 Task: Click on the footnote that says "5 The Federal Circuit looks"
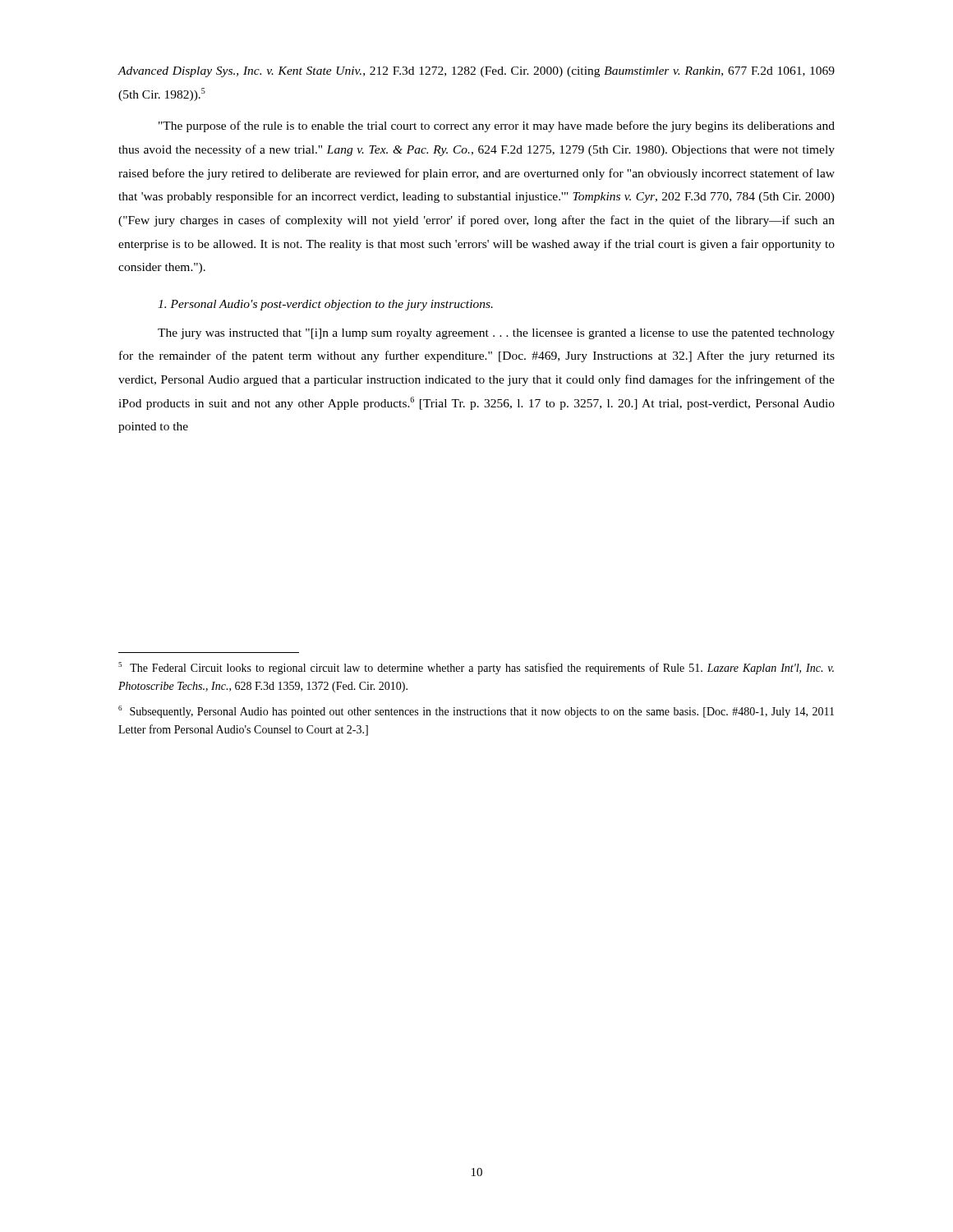[476, 677]
